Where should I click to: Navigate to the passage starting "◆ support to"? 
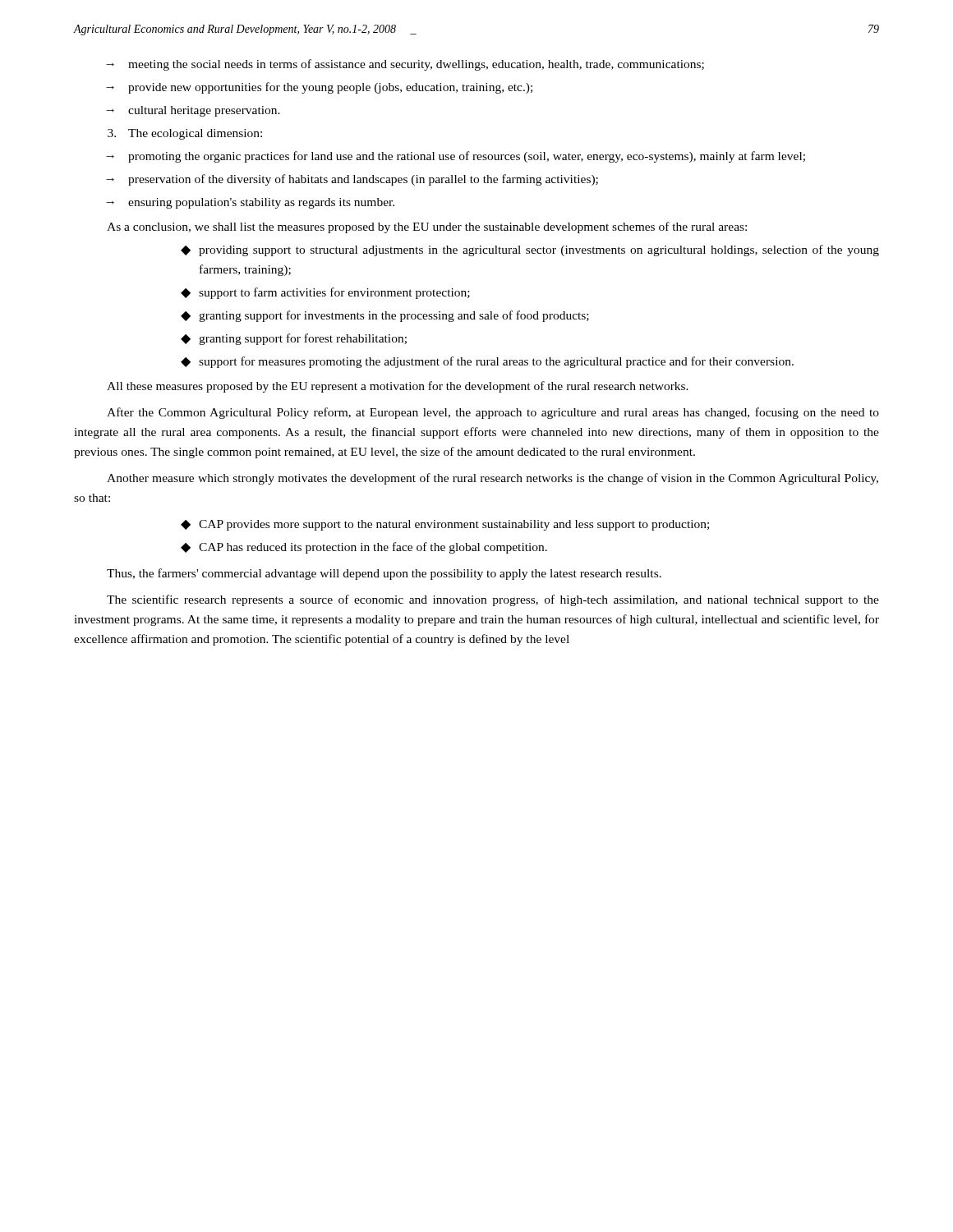pyautogui.click(x=325, y=293)
